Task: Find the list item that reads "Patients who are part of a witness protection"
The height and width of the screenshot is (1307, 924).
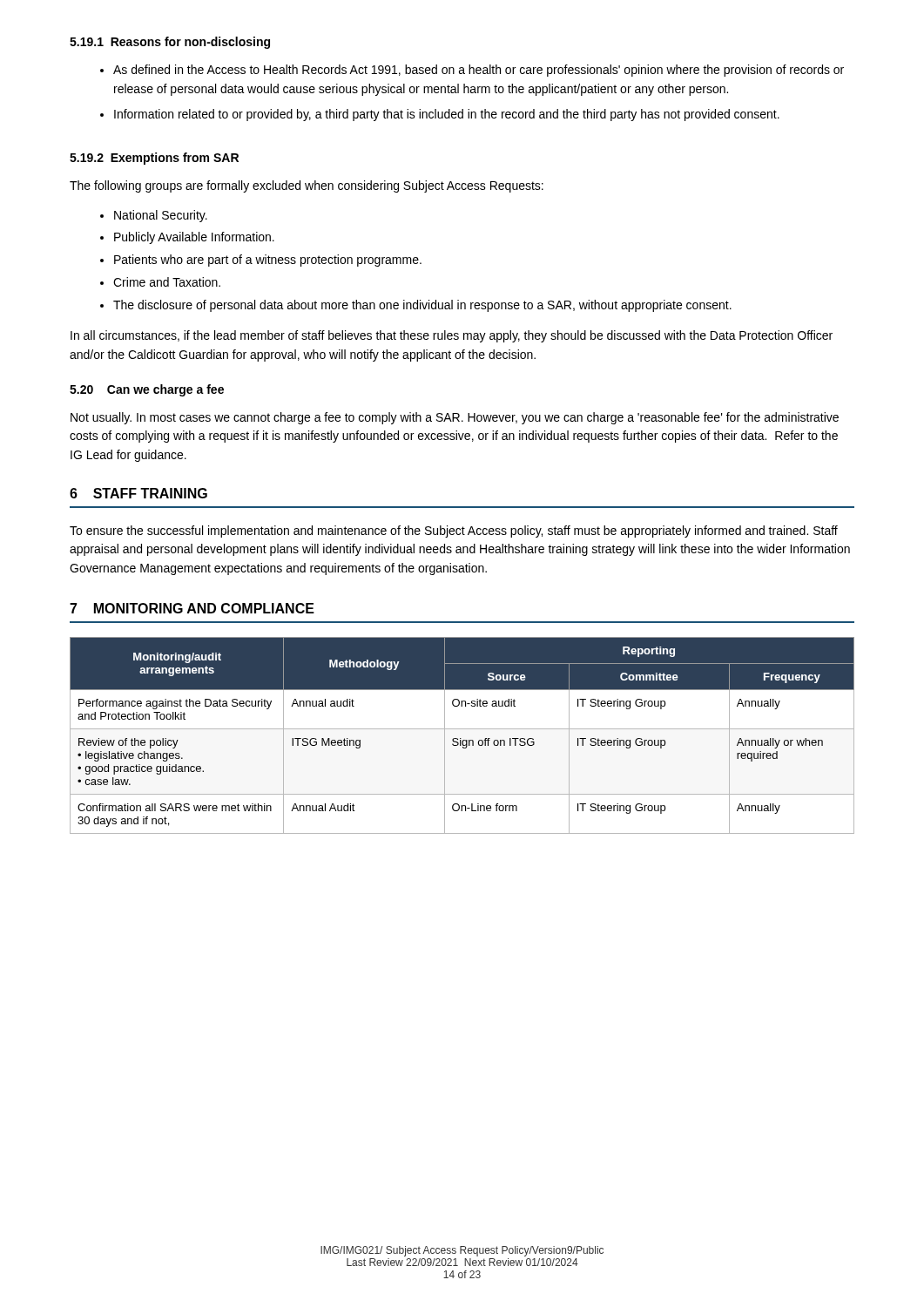Action: [268, 260]
